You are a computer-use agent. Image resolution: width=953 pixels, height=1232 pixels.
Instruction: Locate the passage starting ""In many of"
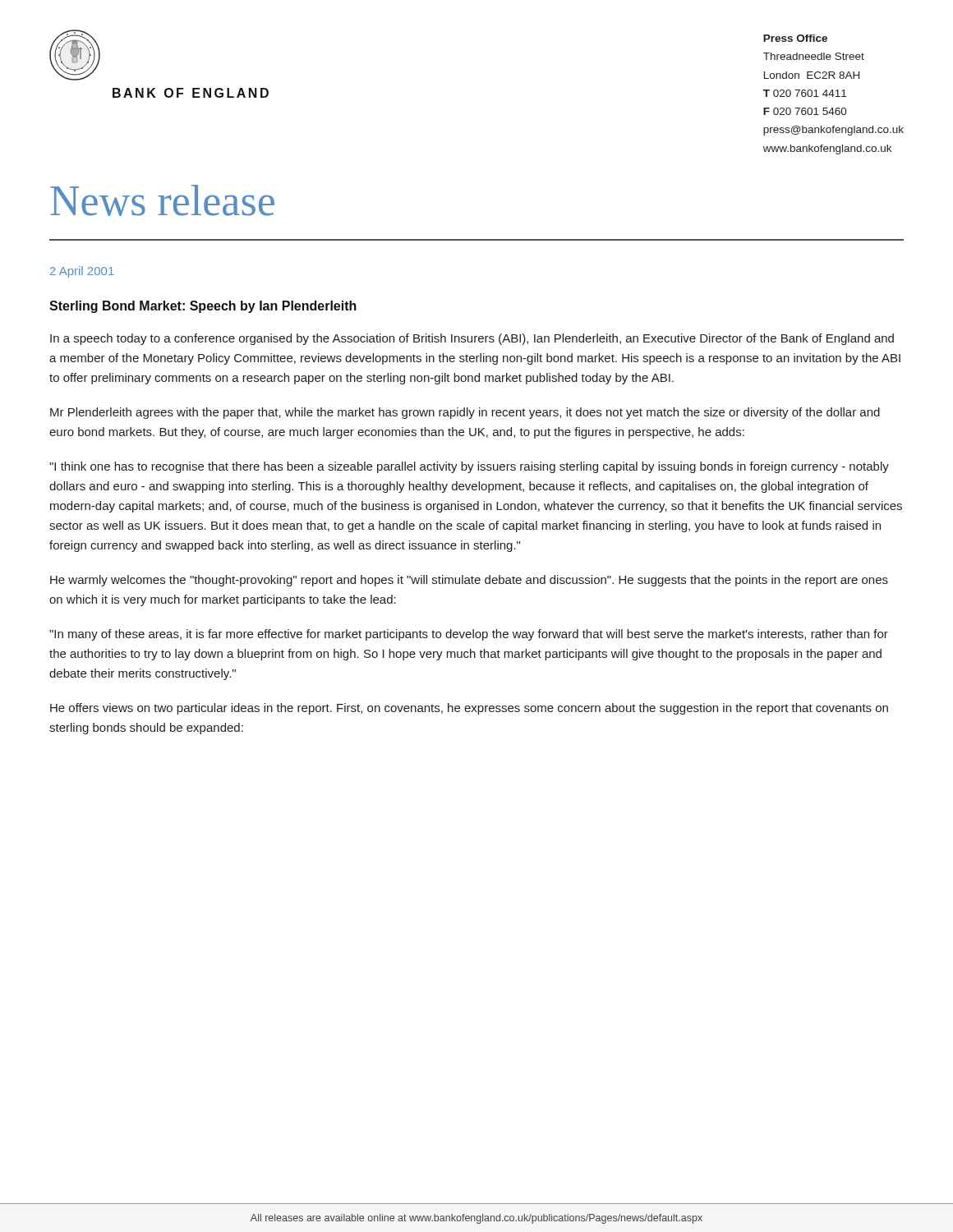pyautogui.click(x=469, y=653)
